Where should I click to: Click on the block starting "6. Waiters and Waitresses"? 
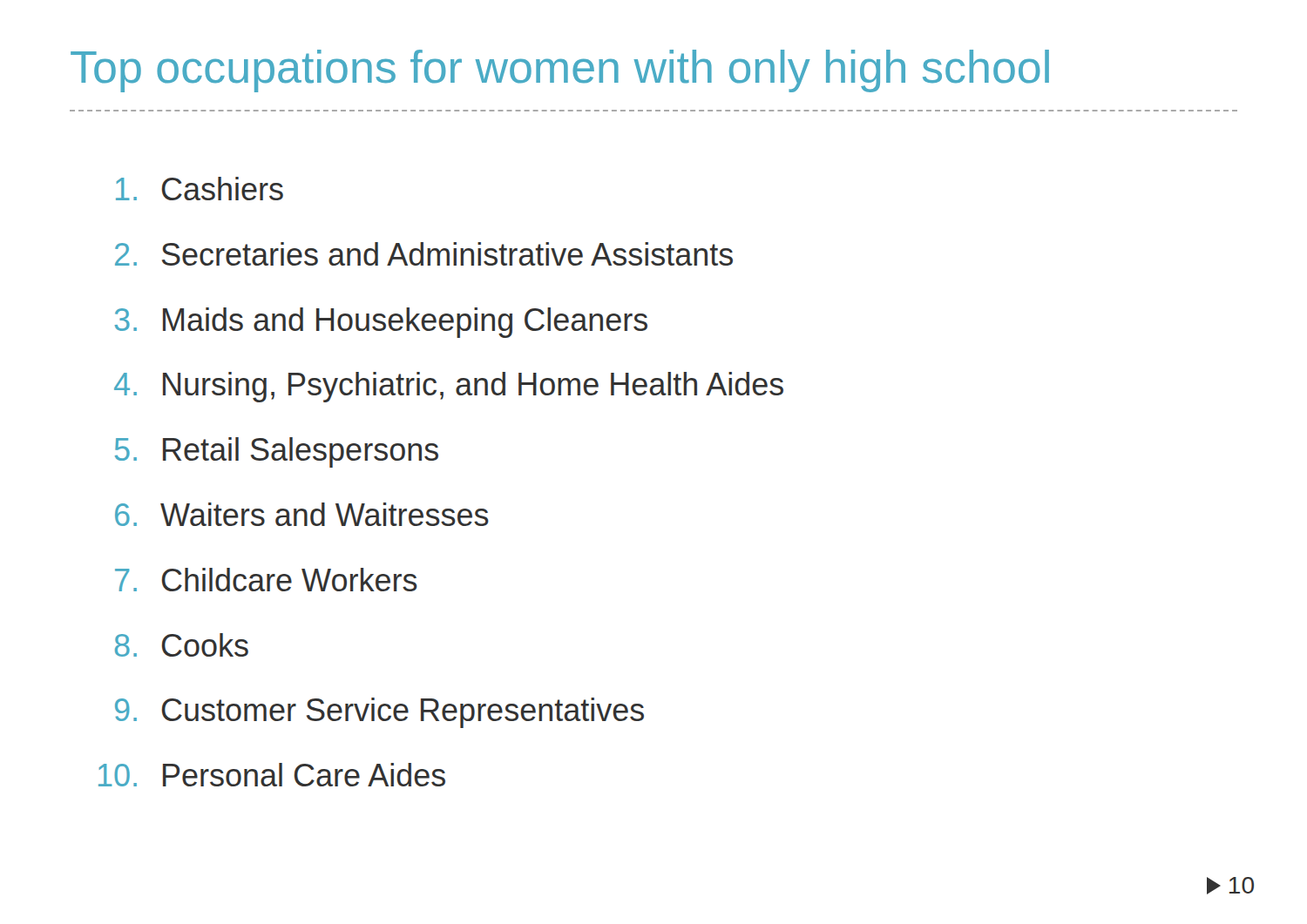point(279,516)
